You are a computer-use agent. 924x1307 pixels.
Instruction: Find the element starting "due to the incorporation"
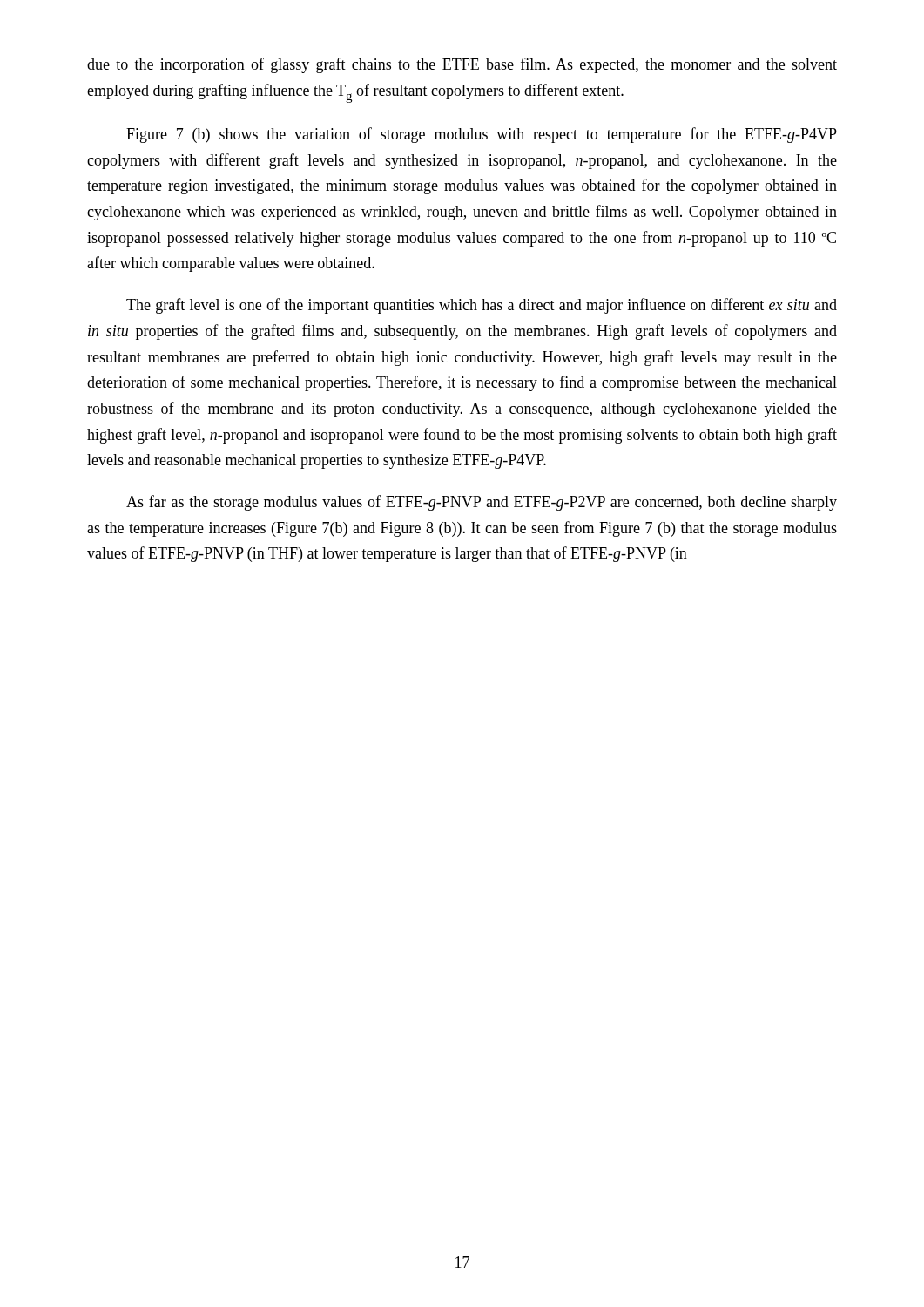click(x=462, y=79)
